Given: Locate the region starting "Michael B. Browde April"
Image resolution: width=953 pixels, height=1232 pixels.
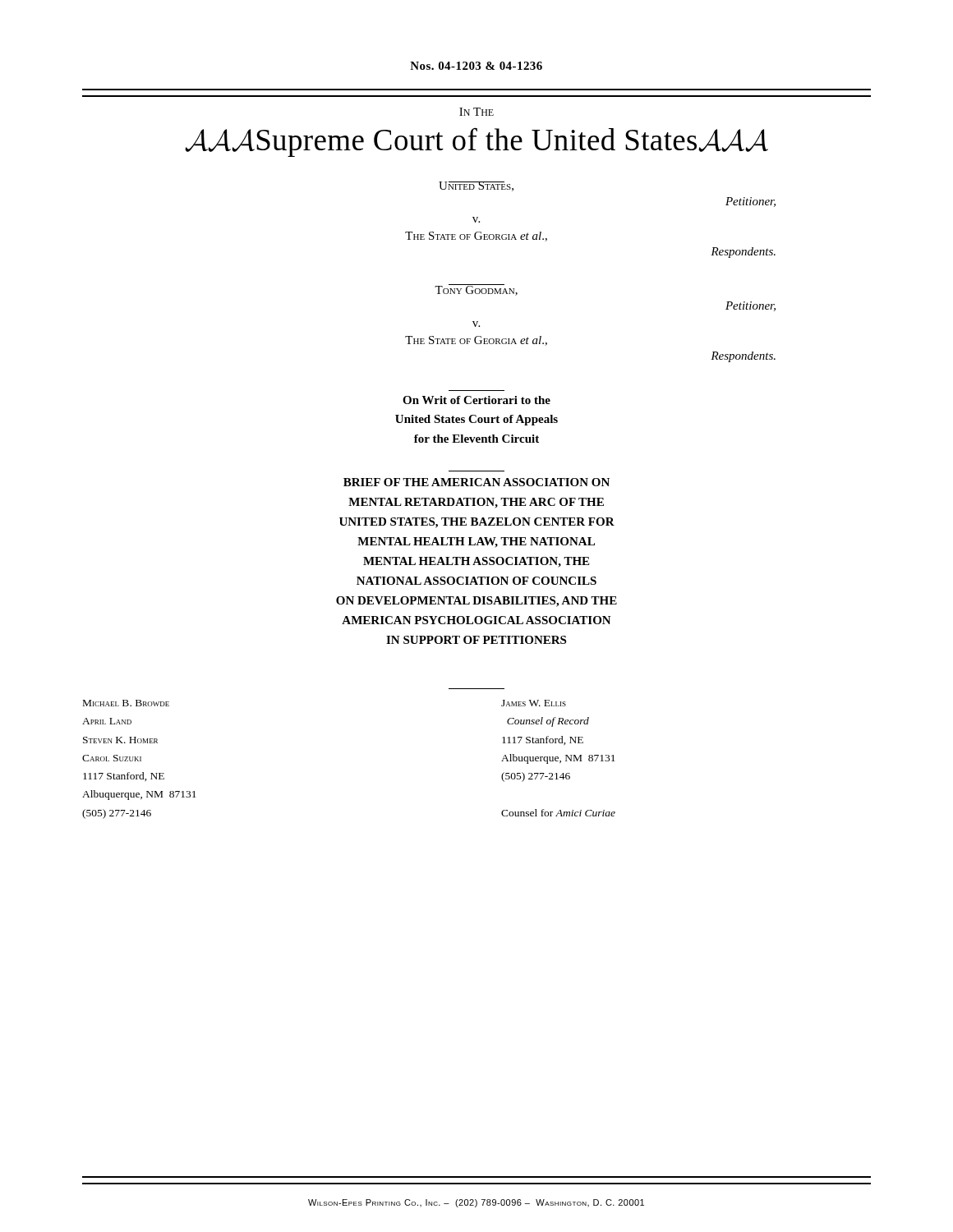Looking at the screenshot, I should point(139,757).
